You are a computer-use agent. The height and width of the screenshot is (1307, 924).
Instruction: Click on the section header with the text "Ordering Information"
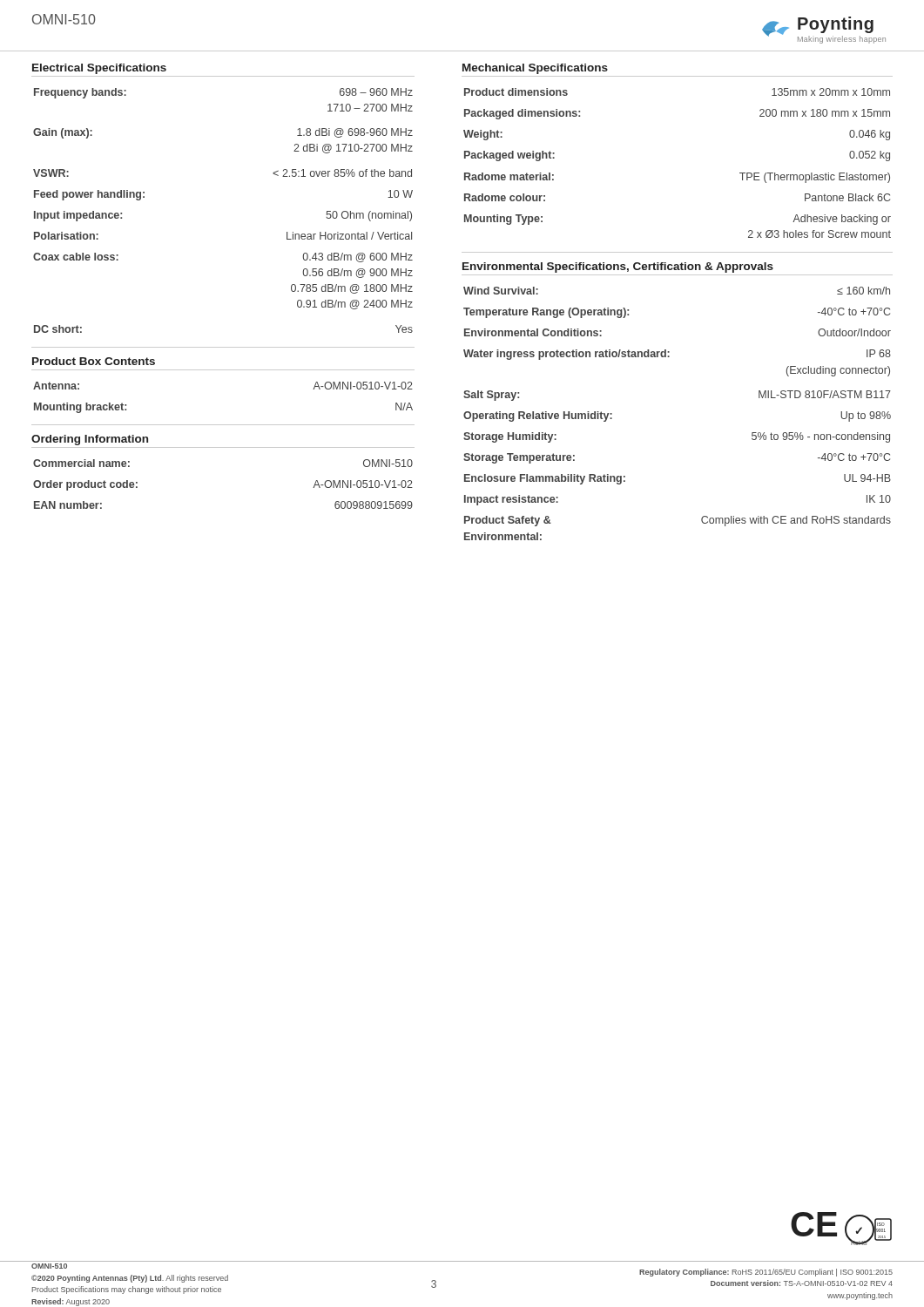pos(90,439)
